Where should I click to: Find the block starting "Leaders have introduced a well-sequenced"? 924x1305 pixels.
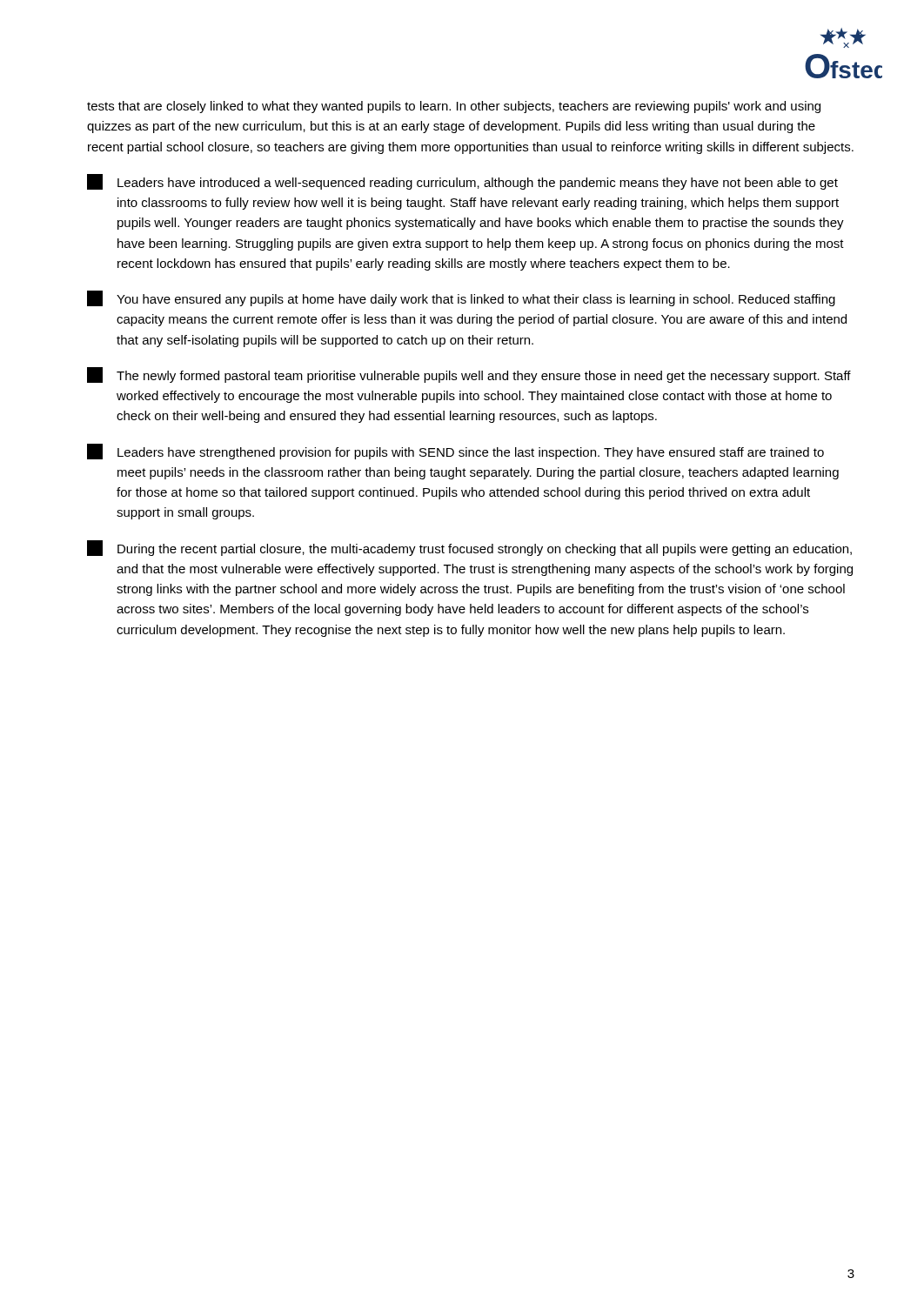(x=471, y=223)
